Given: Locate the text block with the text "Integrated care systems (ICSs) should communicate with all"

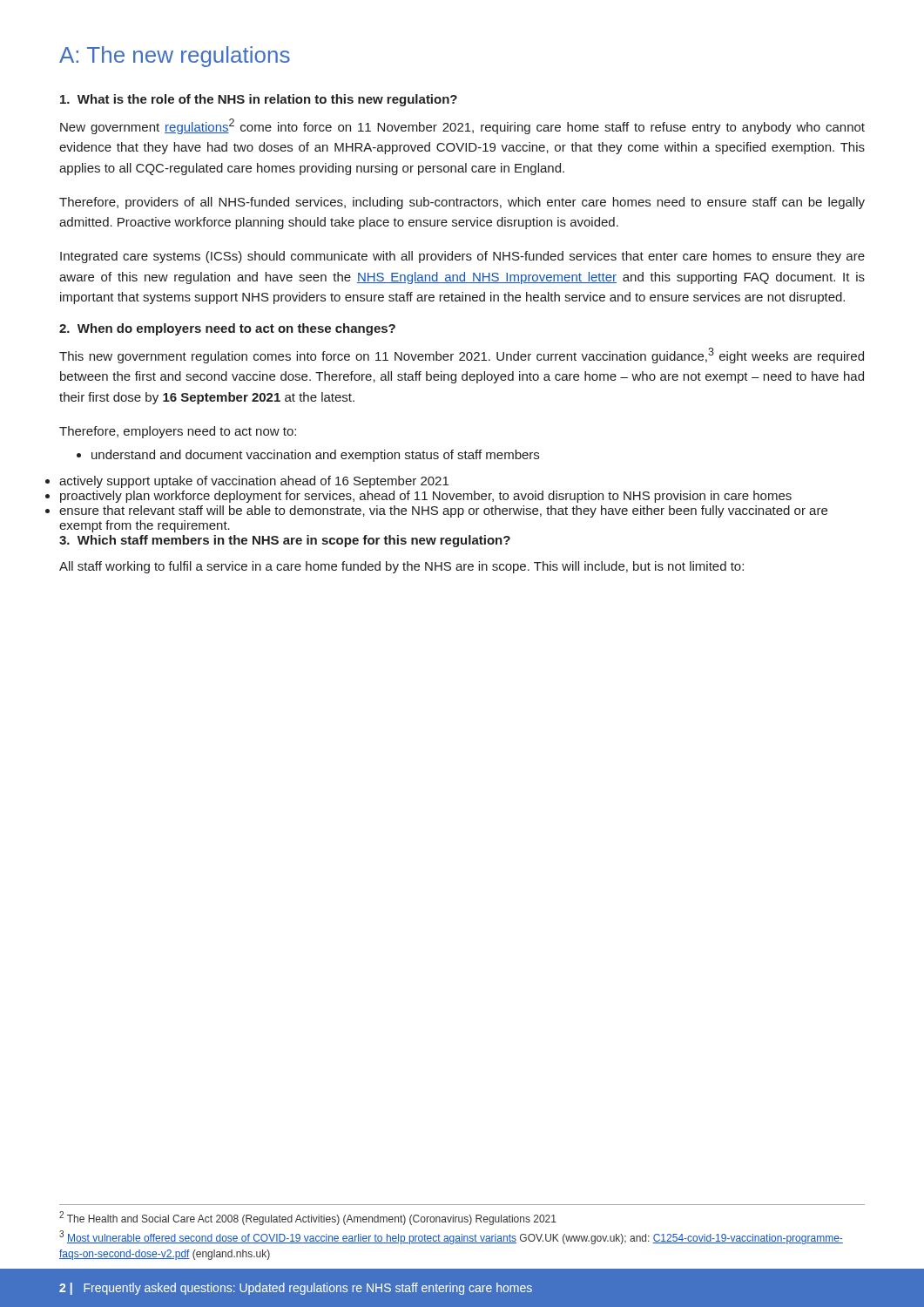Looking at the screenshot, I should (462, 276).
